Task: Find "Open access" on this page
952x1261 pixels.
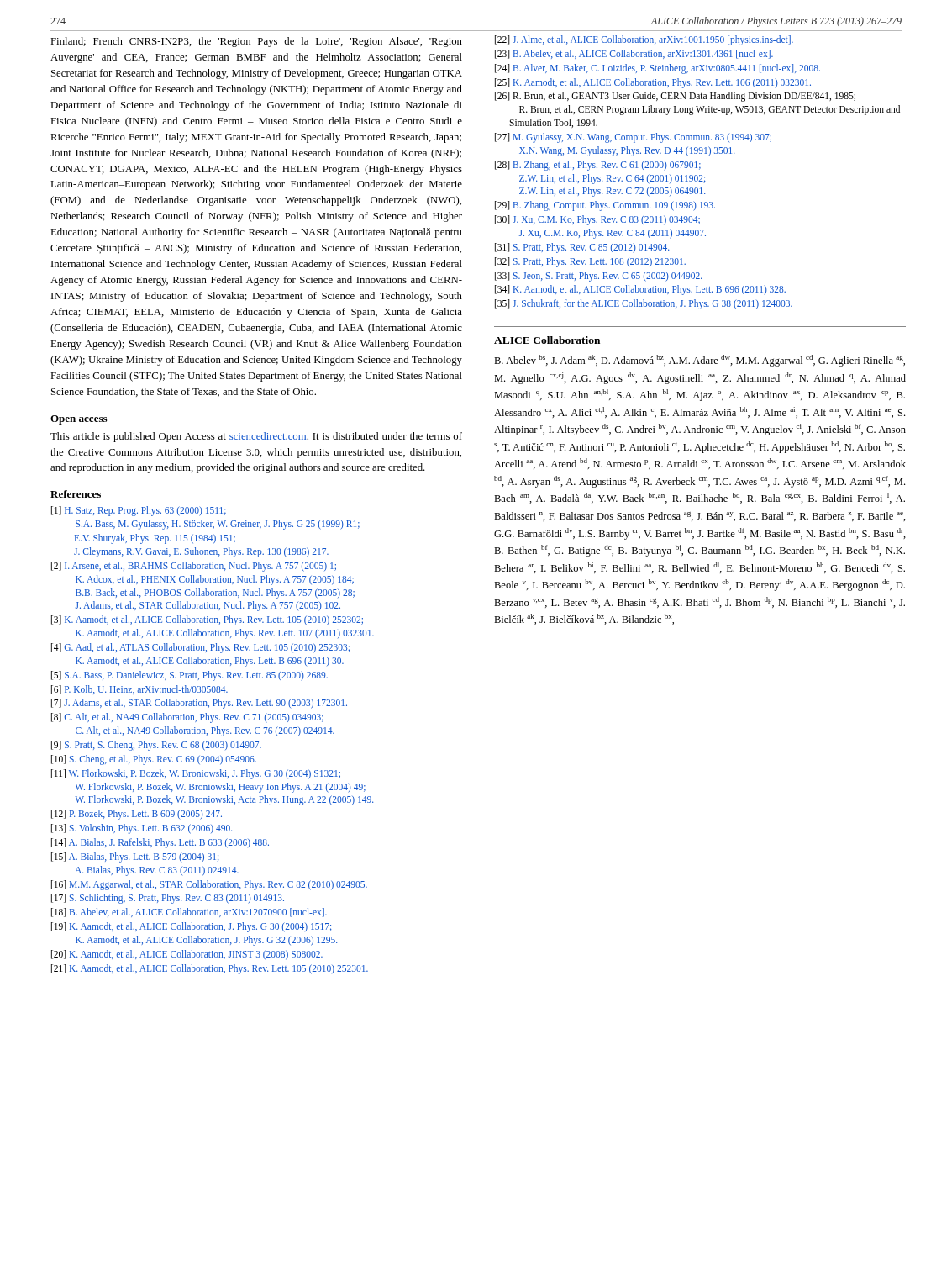Action: coord(79,418)
